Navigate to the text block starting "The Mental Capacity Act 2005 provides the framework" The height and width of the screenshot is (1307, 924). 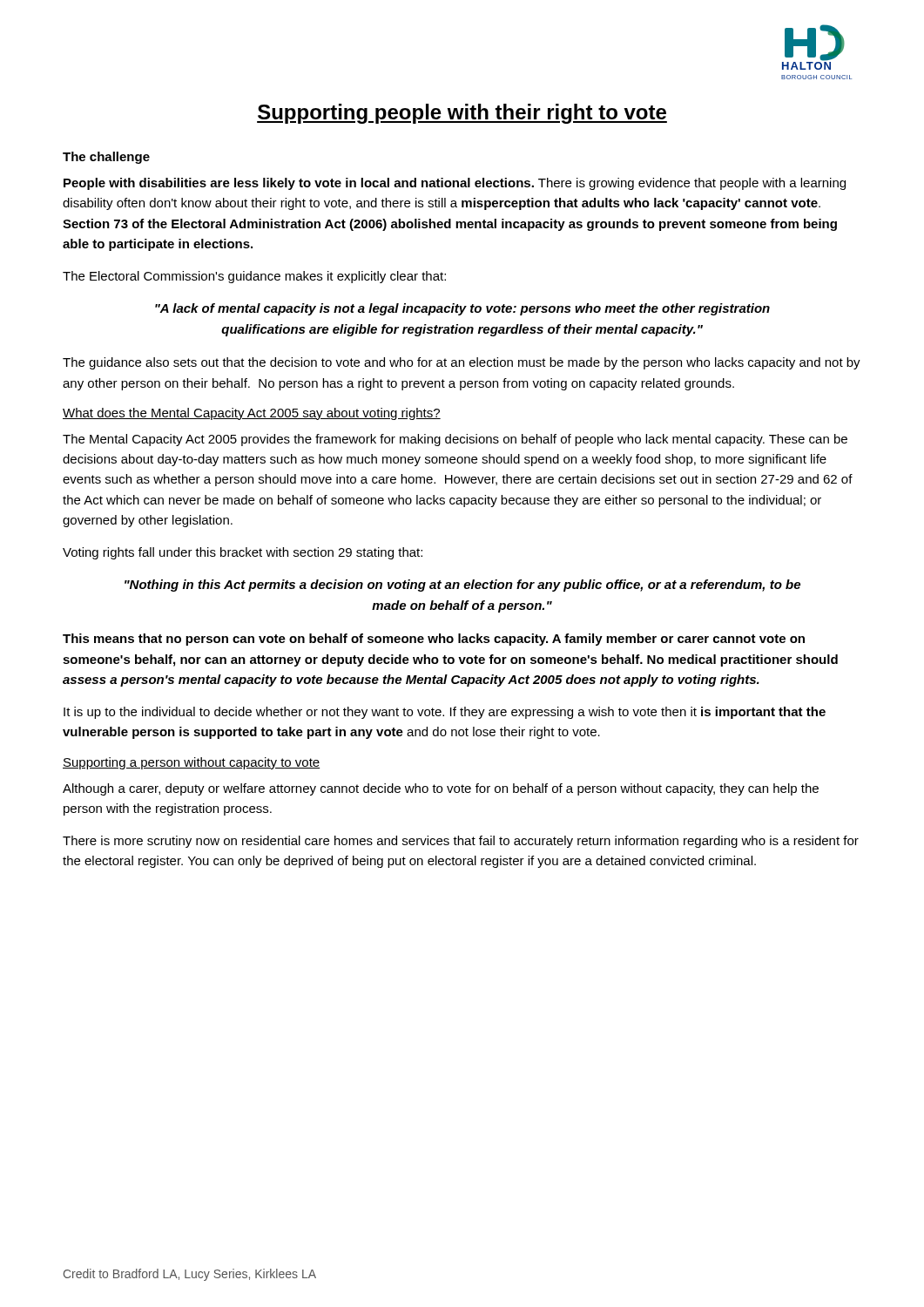click(x=457, y=479)
